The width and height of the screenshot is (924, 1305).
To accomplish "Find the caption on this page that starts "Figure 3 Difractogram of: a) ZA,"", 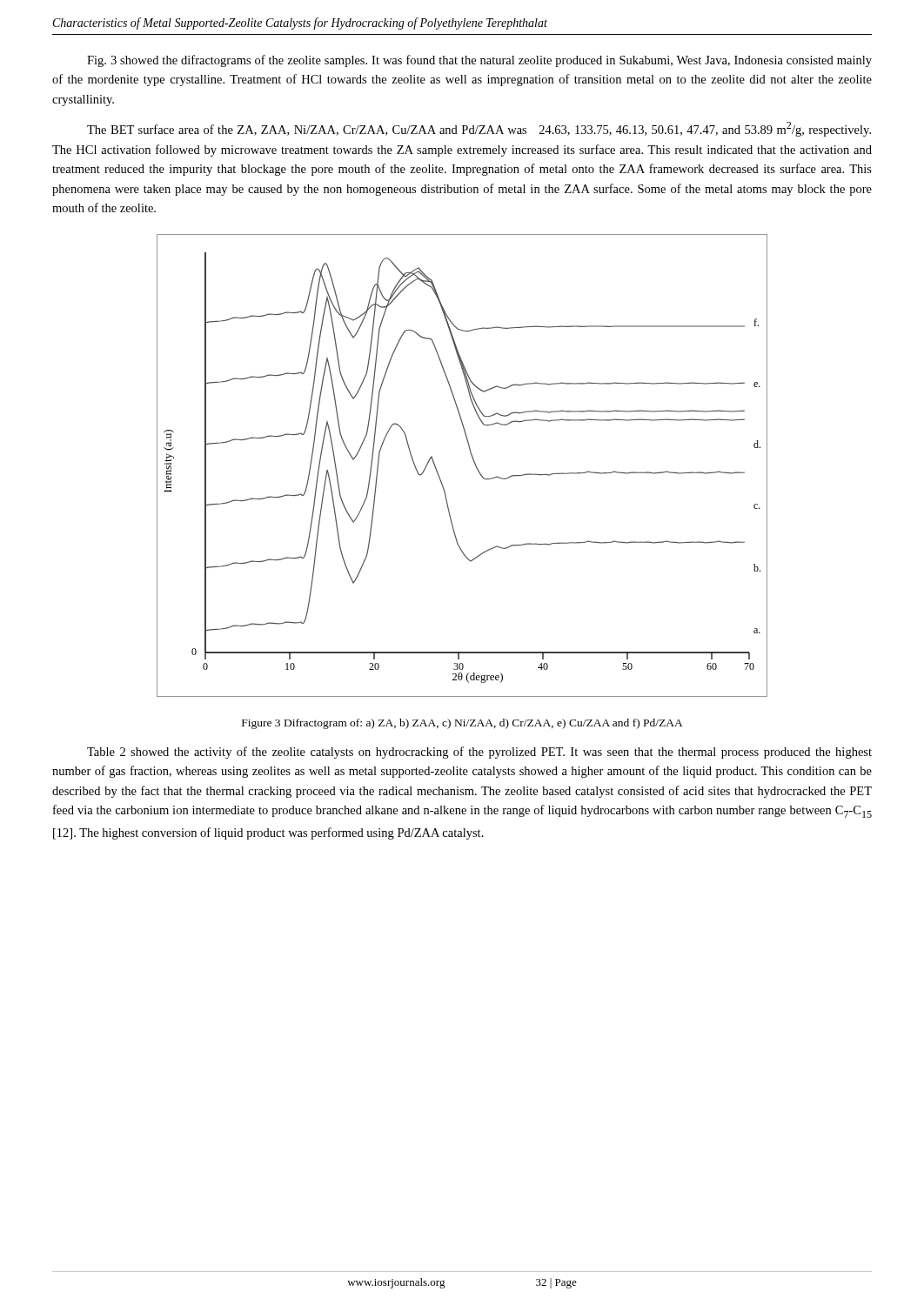I will point(462,722).
